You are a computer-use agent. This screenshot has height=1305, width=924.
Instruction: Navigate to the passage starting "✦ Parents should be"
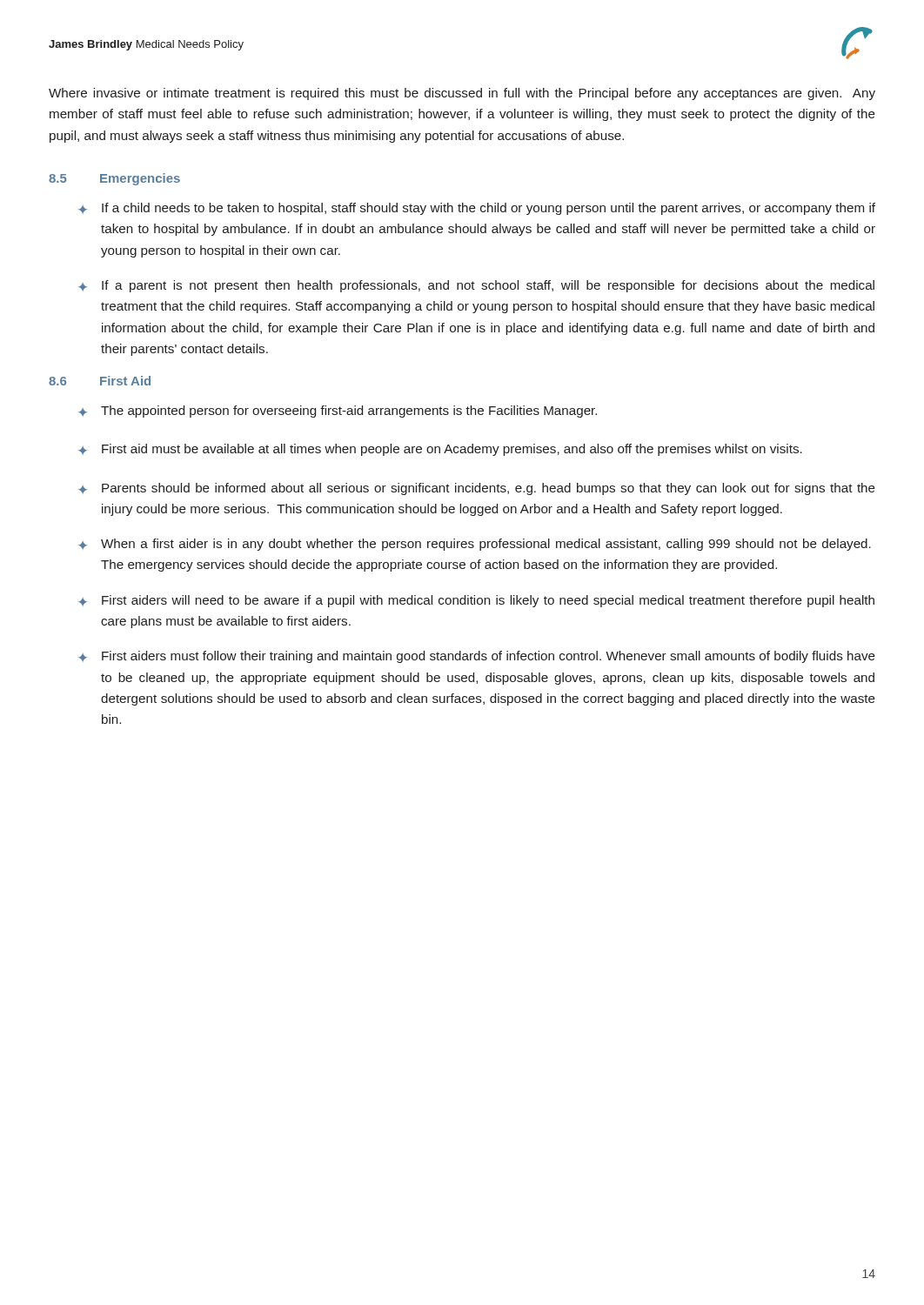tap(476, 498)
